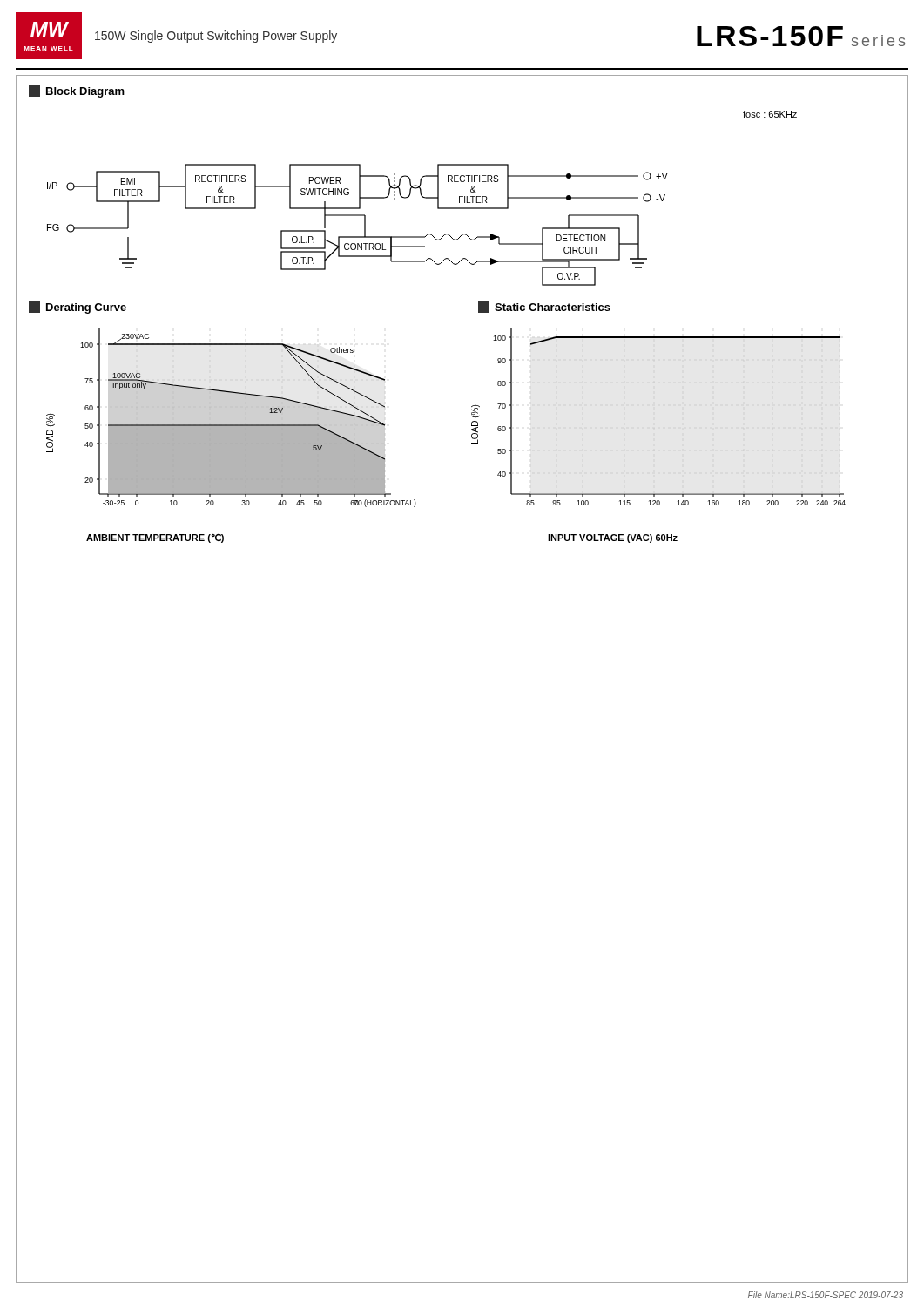Click where it says "Derating Curve"

tap(78, 307)
